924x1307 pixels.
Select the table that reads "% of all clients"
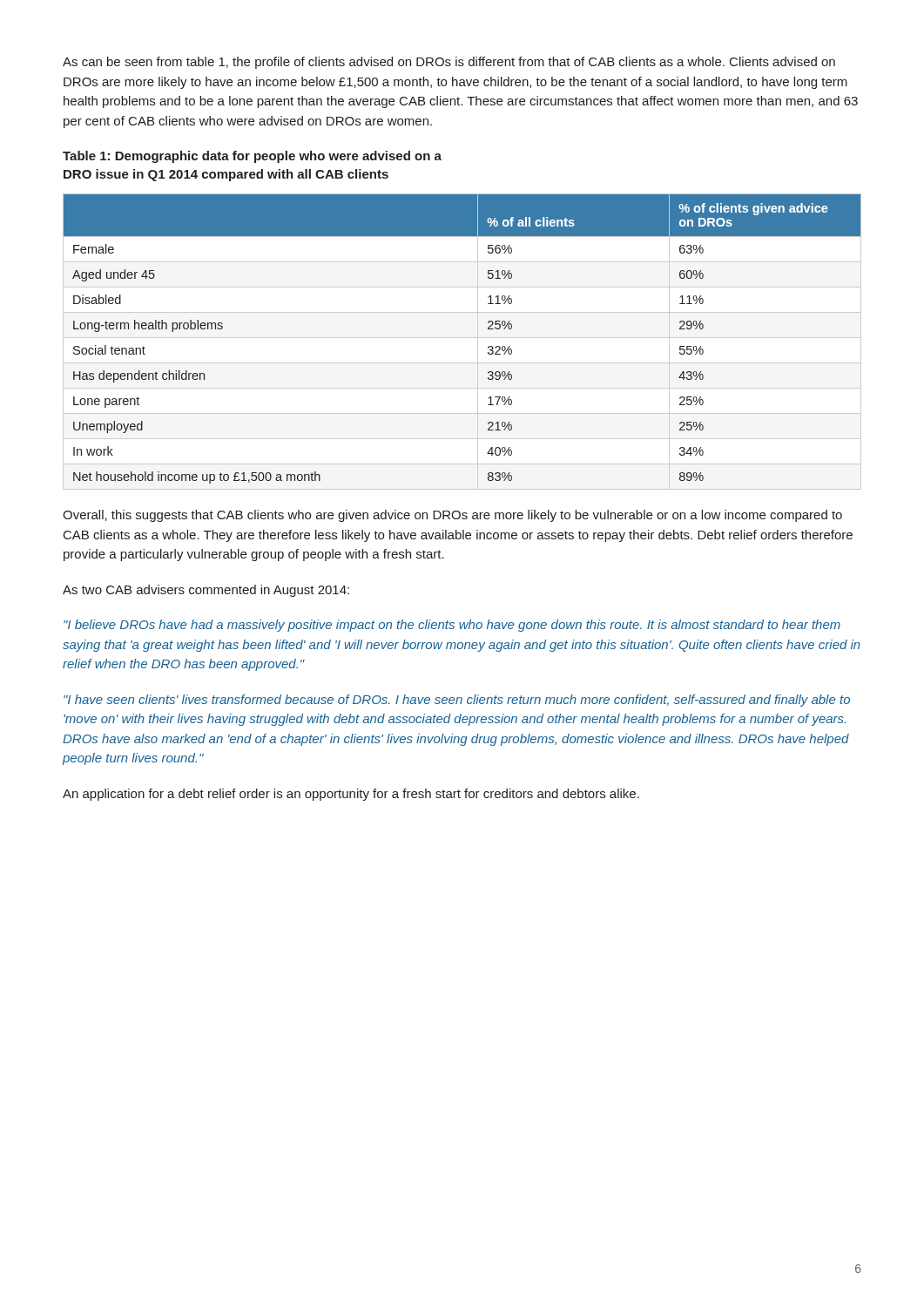pyautogui.click(x=462, y=342)
